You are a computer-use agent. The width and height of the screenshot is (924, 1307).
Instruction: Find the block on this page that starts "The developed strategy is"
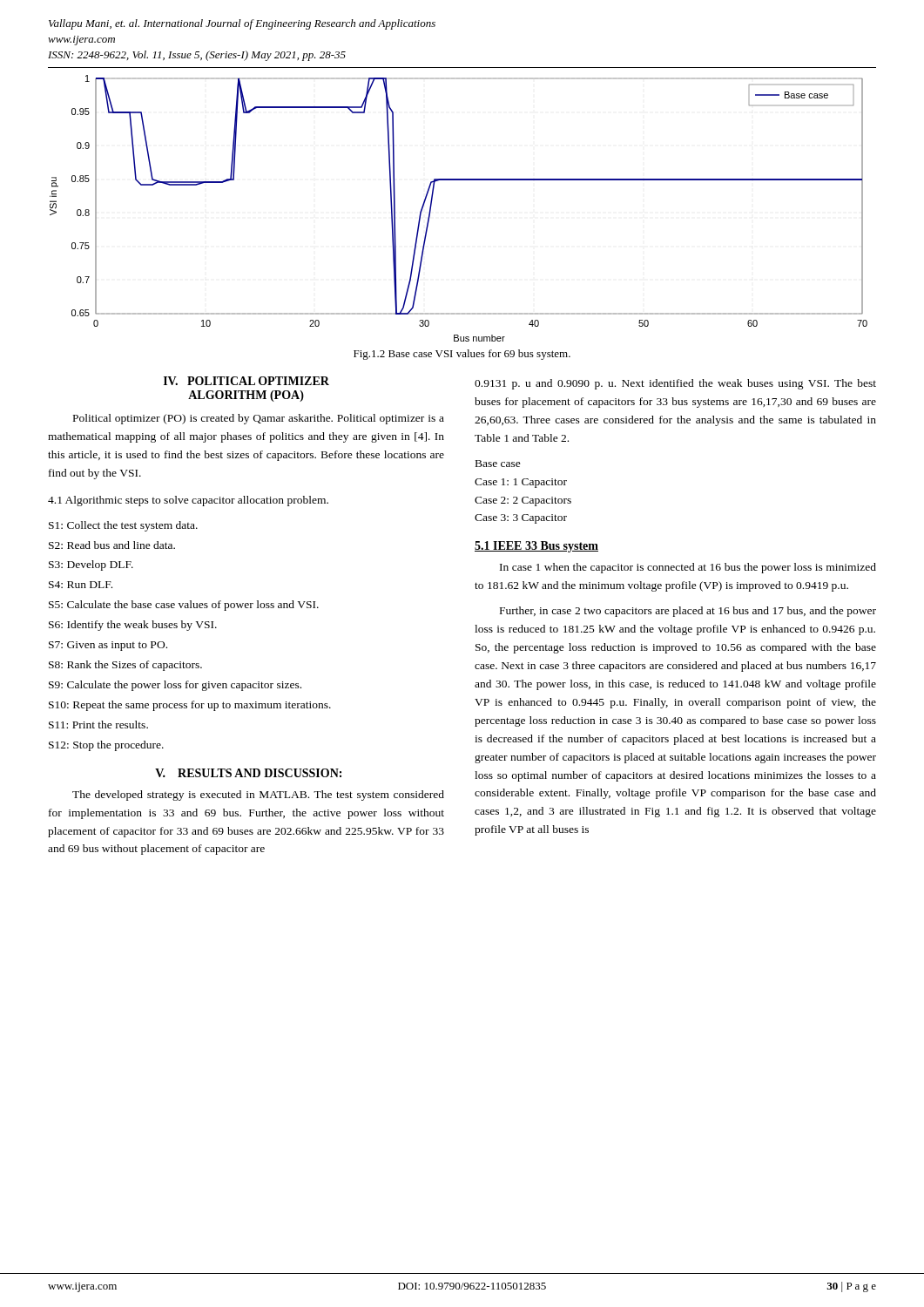pos(246,821)
